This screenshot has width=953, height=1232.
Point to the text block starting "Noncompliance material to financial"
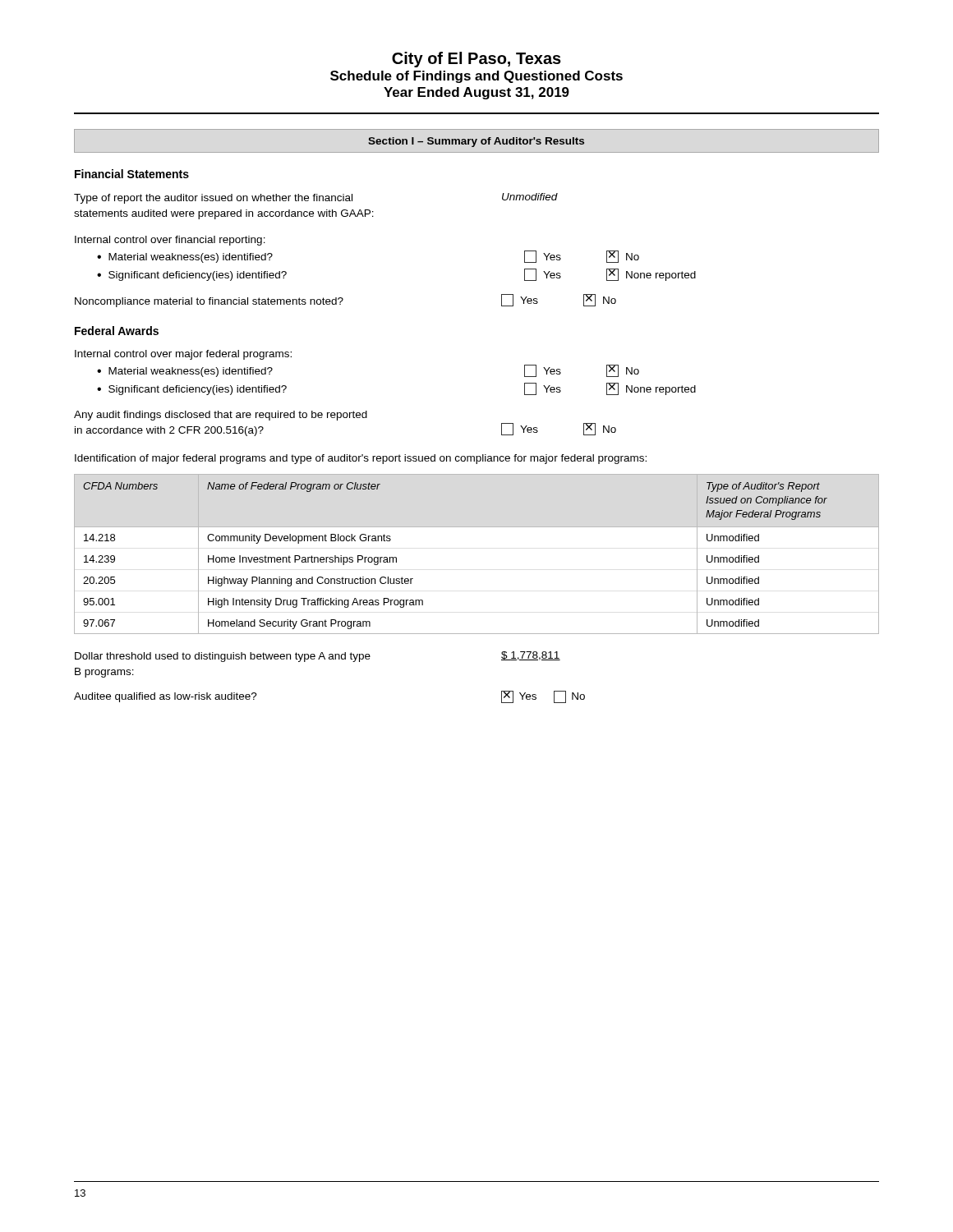pos(345,301)
